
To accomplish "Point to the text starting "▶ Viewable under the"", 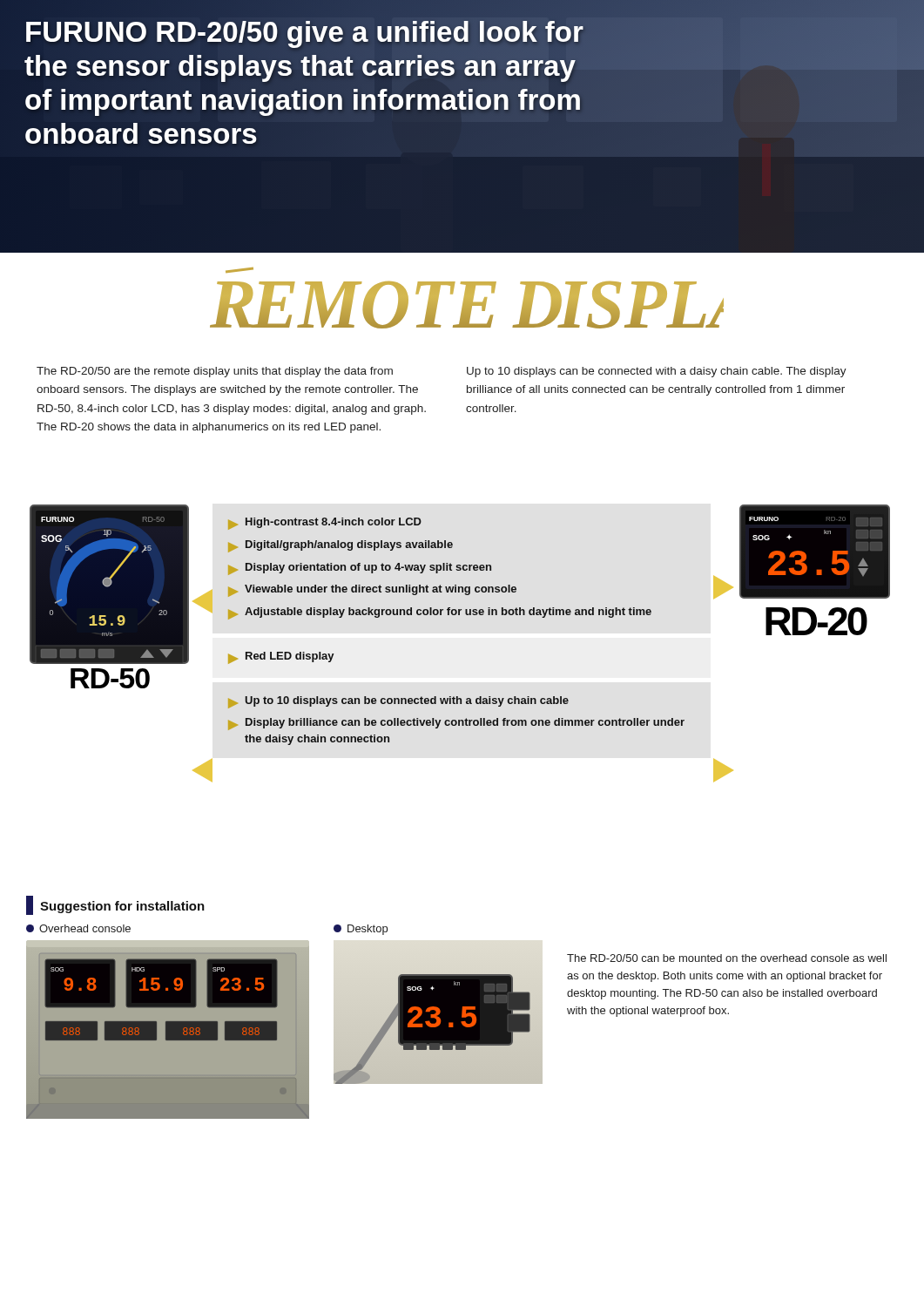I will pyautogui.click(x=373, y=591).
